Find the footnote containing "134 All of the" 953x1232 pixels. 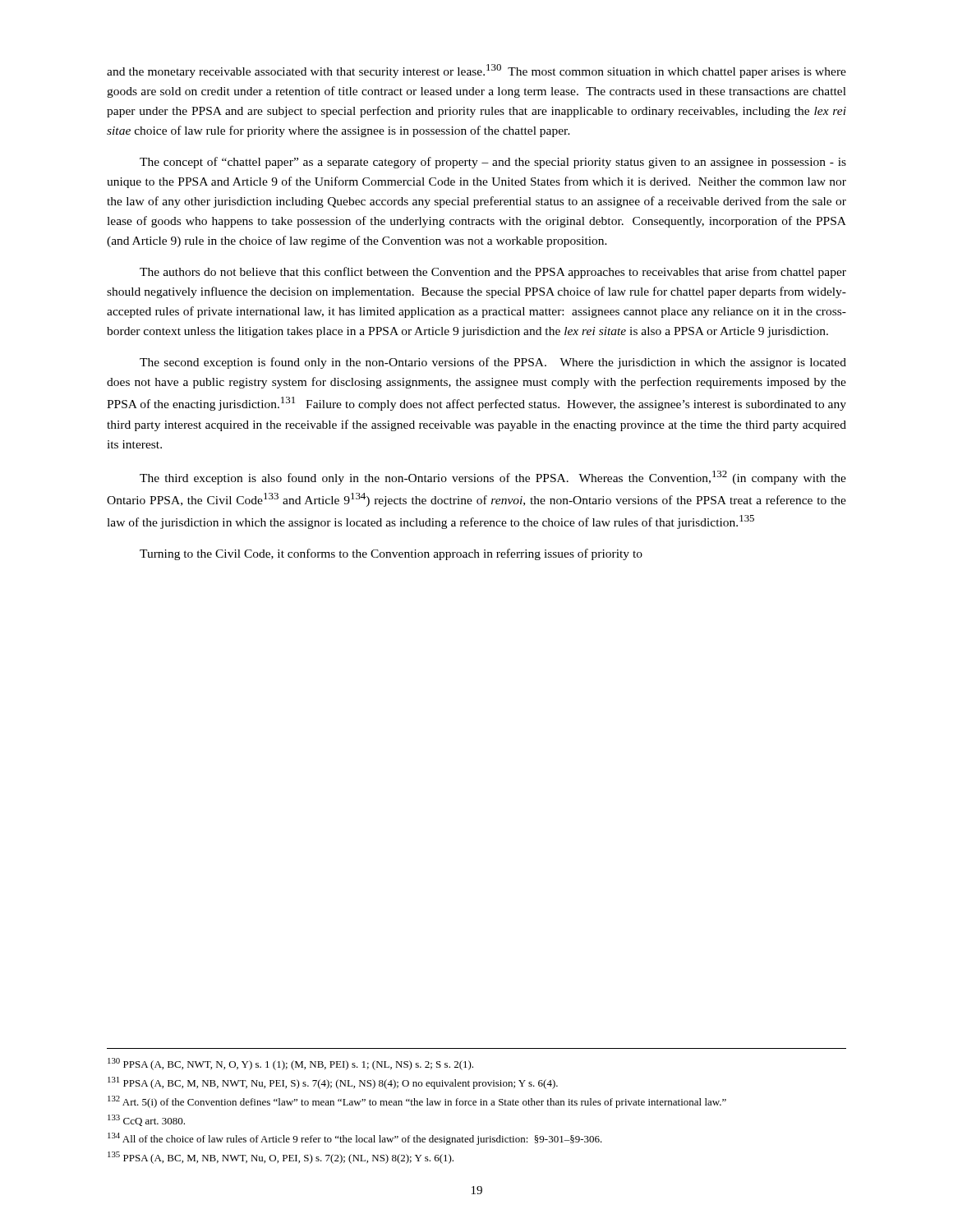coord(355,1138)
